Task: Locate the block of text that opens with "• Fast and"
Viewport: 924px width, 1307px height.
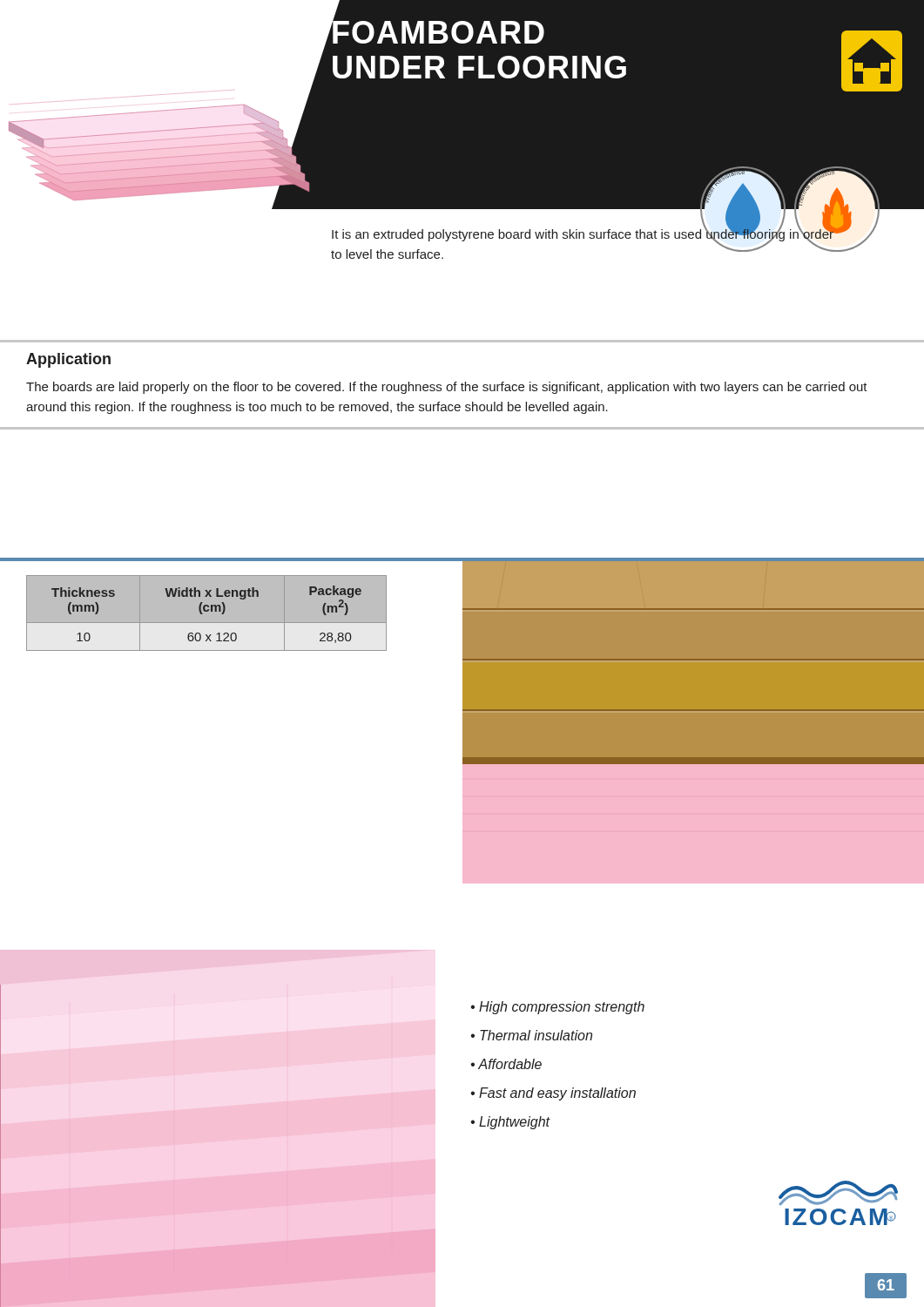Action: coord(553,1093)
